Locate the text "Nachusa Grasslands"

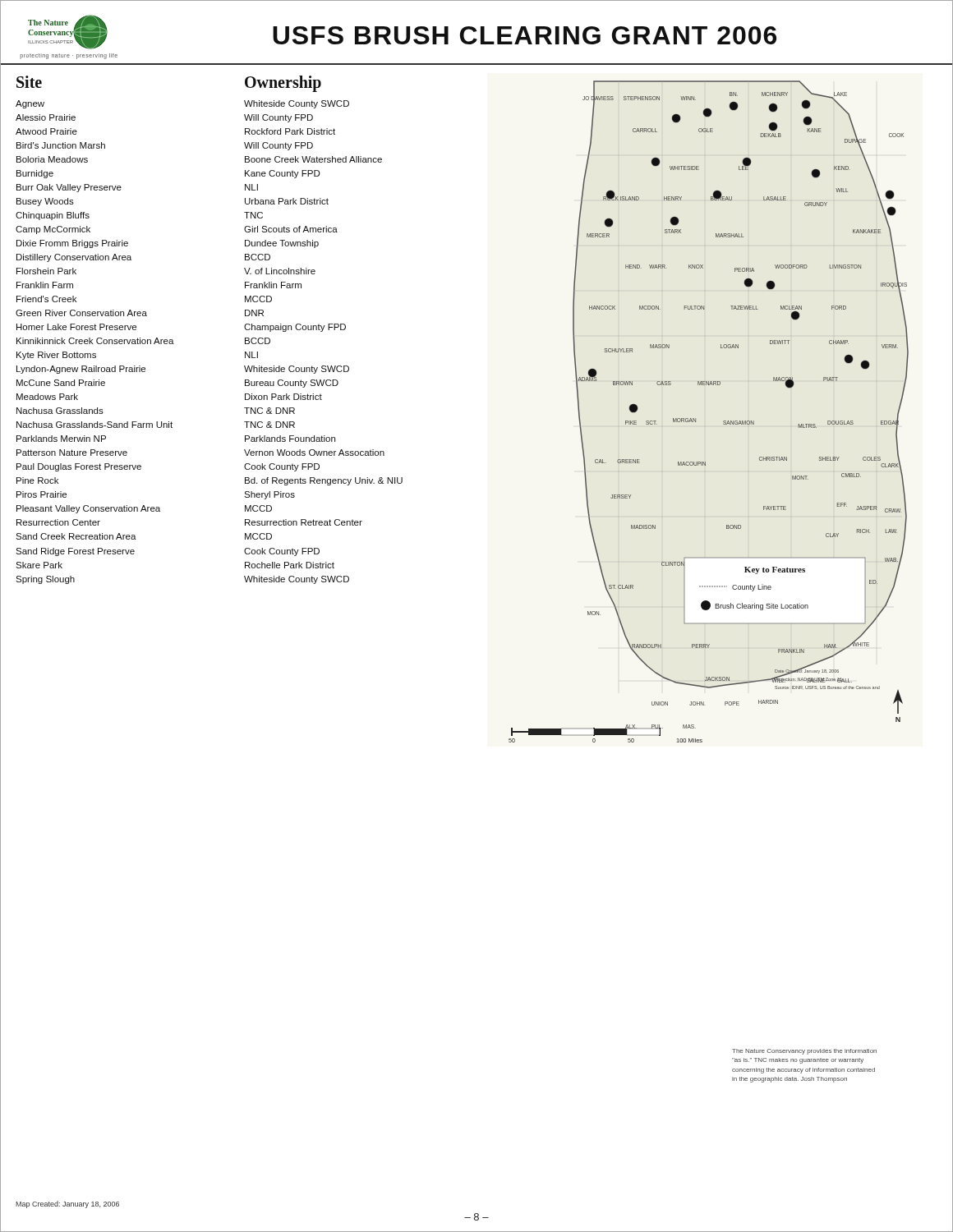tap(59, 411)
